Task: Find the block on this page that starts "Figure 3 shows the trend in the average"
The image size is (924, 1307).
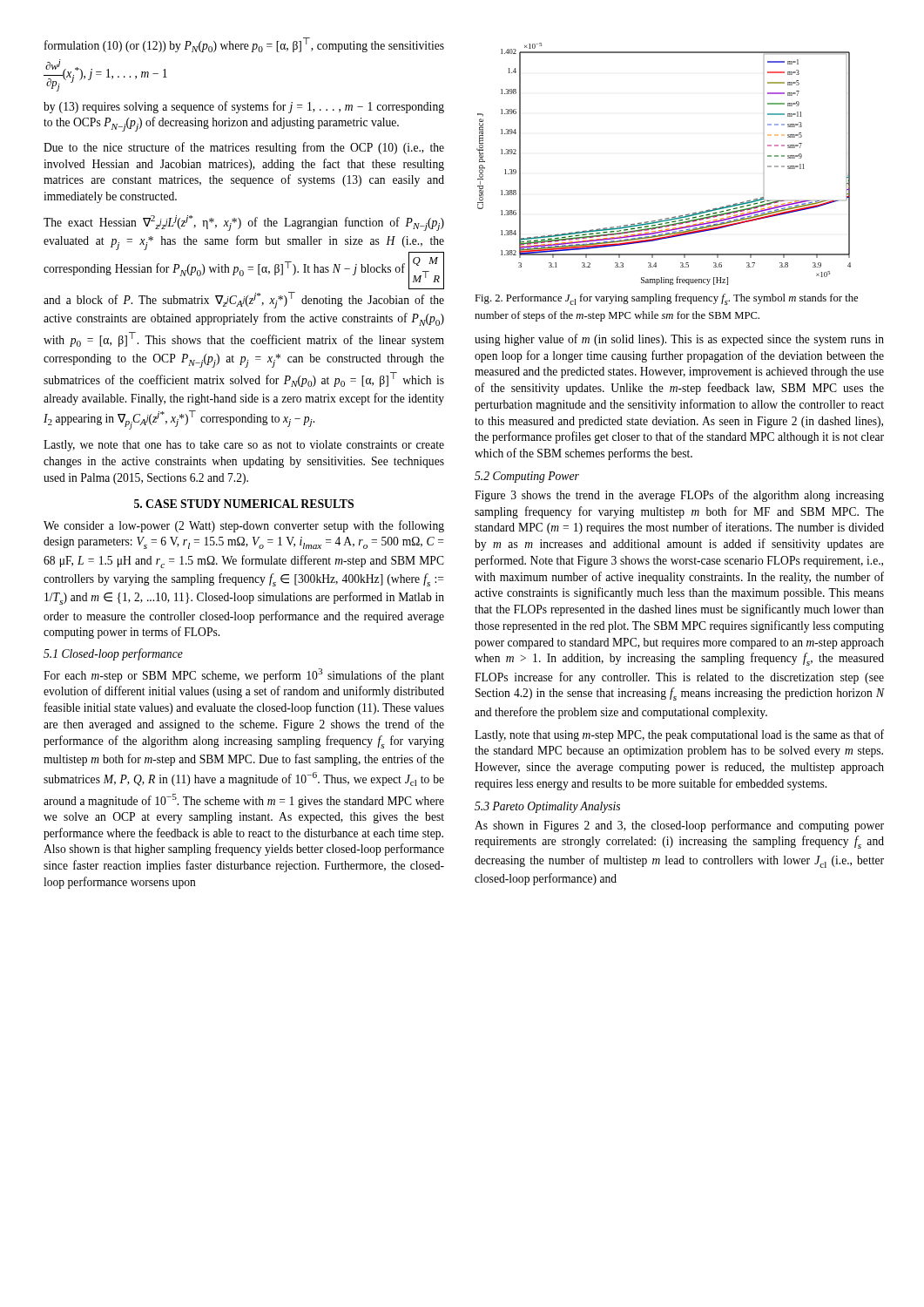Action: pos(679,640)
